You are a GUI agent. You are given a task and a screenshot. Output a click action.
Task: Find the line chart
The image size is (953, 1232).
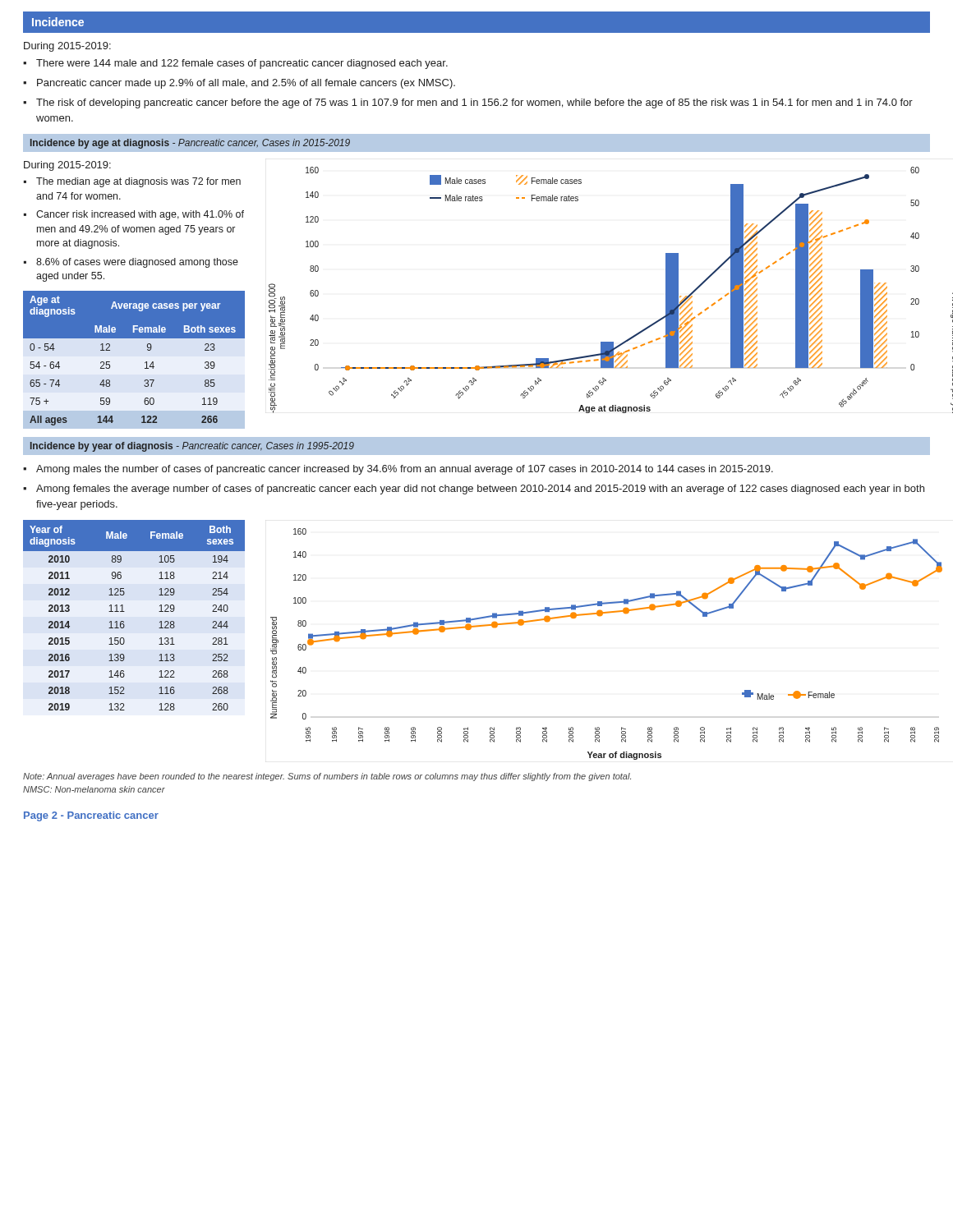click(x=609, y=641)
